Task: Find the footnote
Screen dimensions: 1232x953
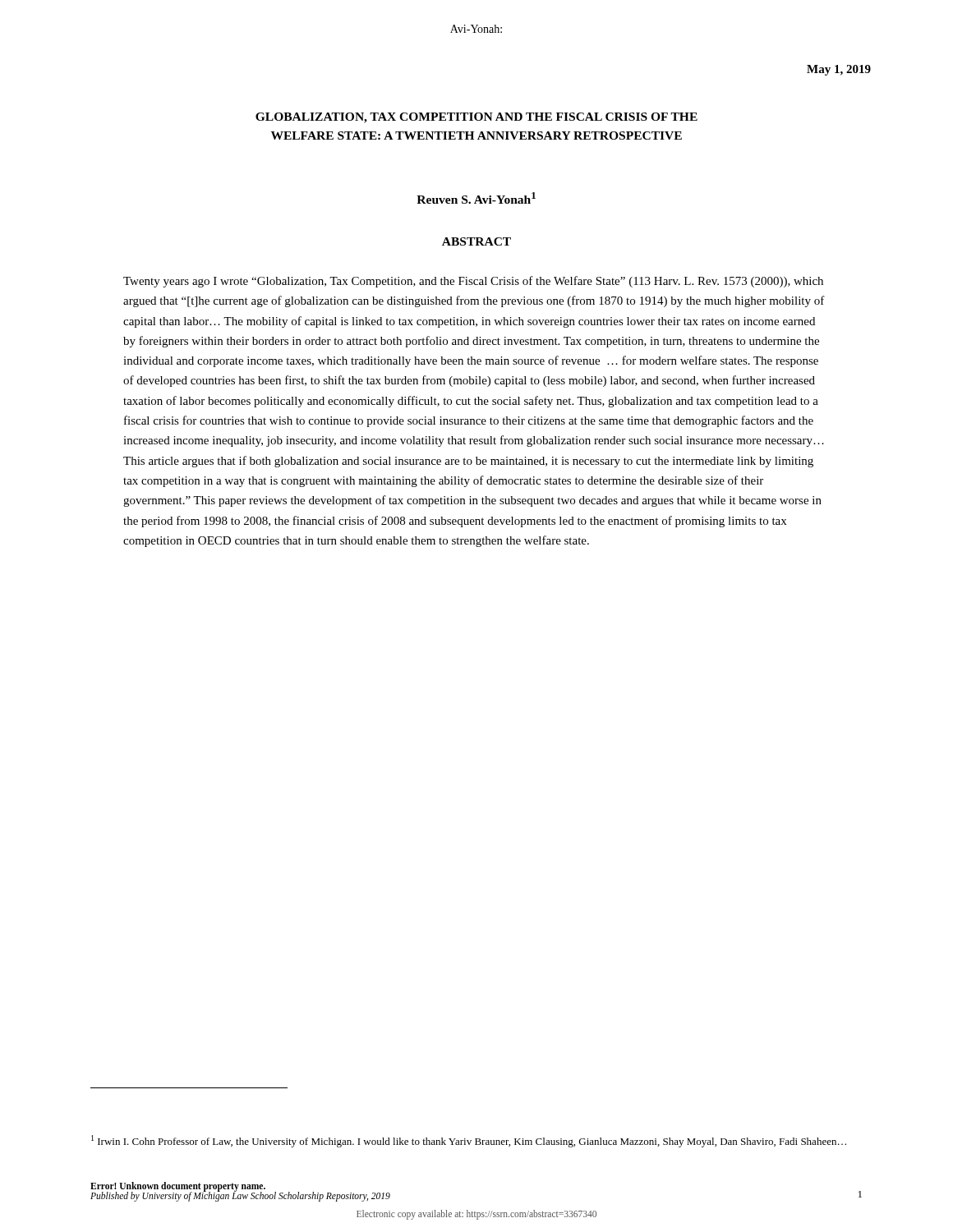Action: coord(469,1141)
